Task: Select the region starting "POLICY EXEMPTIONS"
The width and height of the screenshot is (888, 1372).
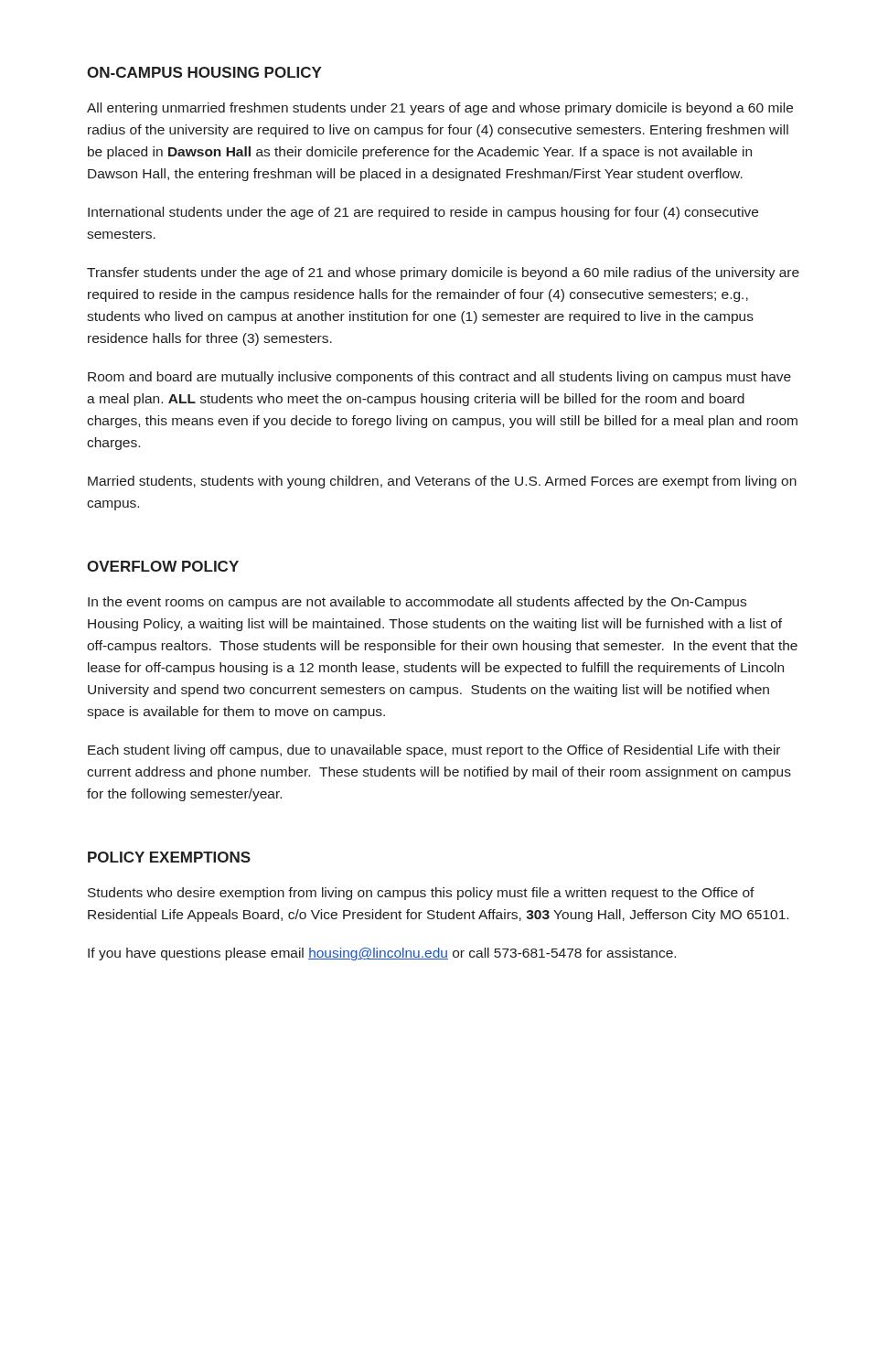Action: [x=169, y=858]
